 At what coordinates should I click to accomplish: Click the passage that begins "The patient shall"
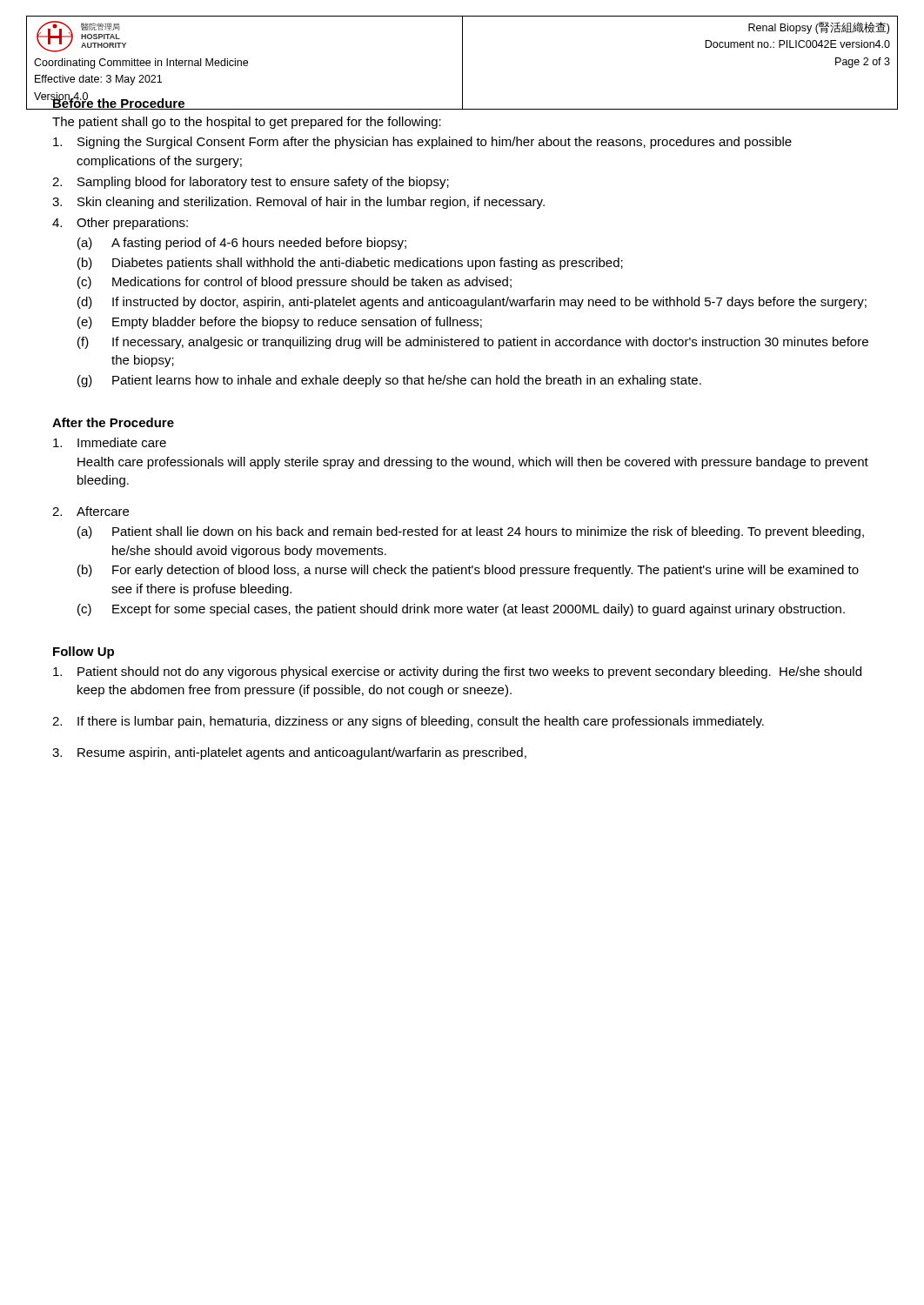[x=247, y=121]
